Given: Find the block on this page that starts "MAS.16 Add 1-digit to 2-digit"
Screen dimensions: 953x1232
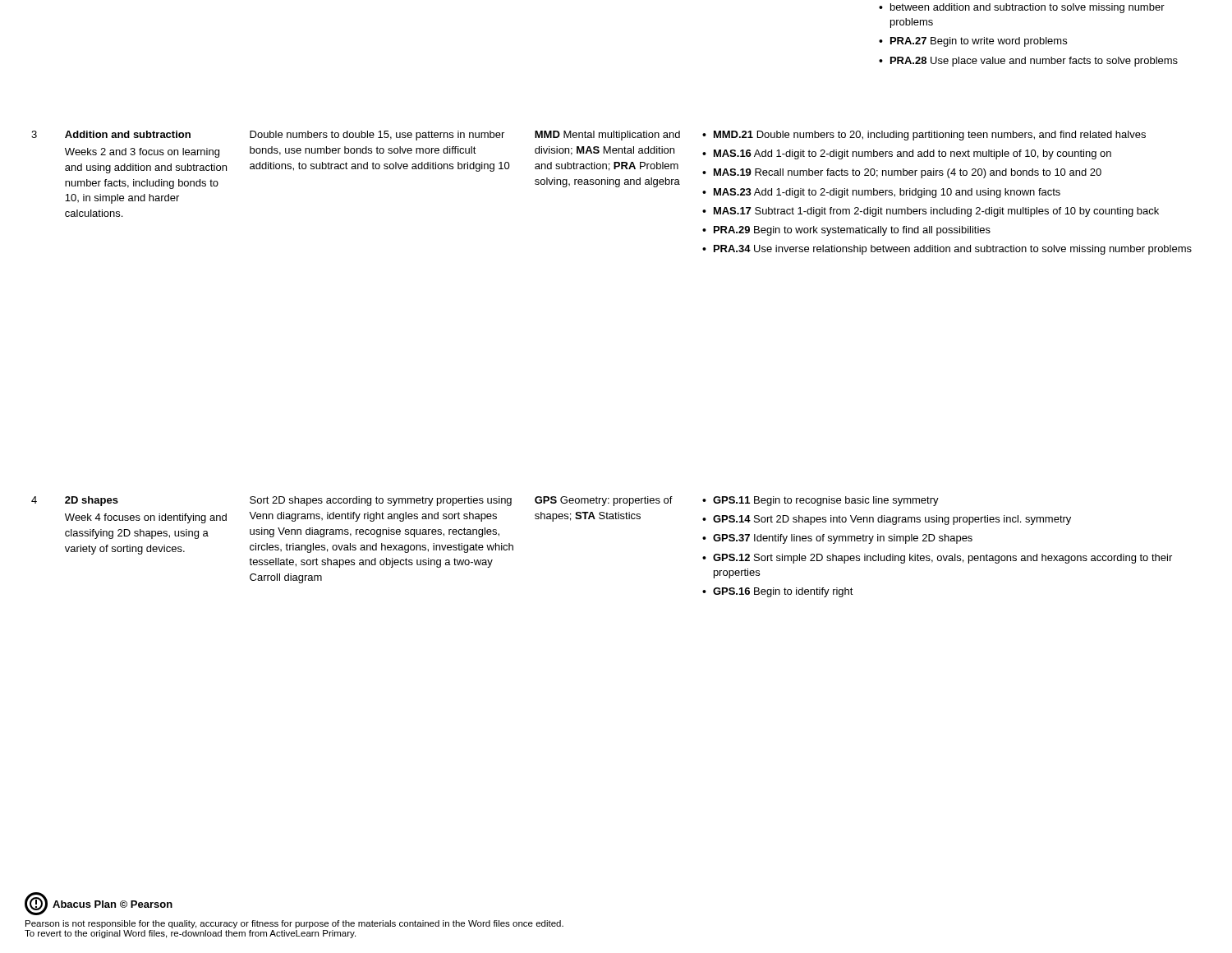Looking at the screenshot, I should tap(912, 154).
